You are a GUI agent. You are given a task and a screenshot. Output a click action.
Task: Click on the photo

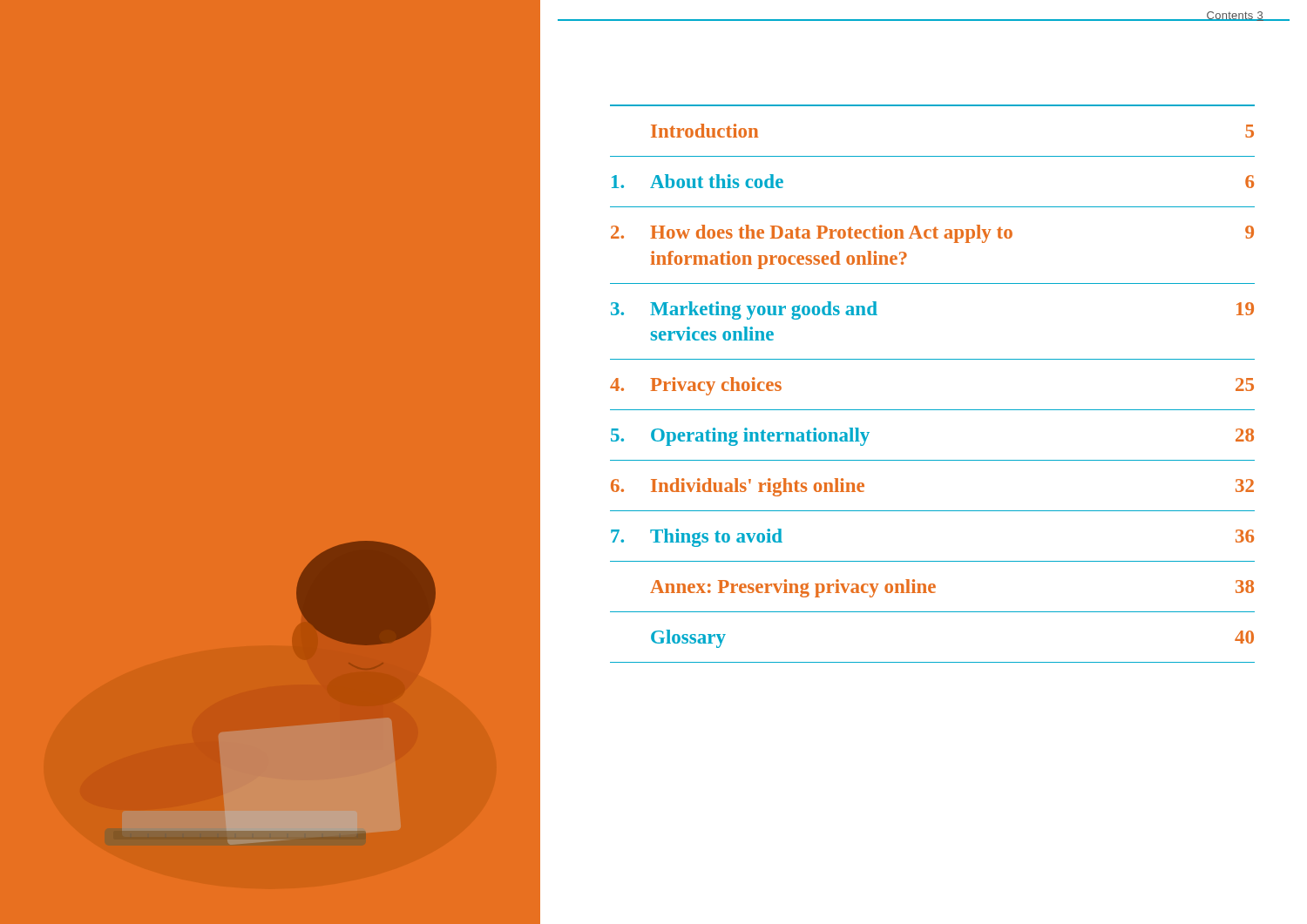pos(270,462)
